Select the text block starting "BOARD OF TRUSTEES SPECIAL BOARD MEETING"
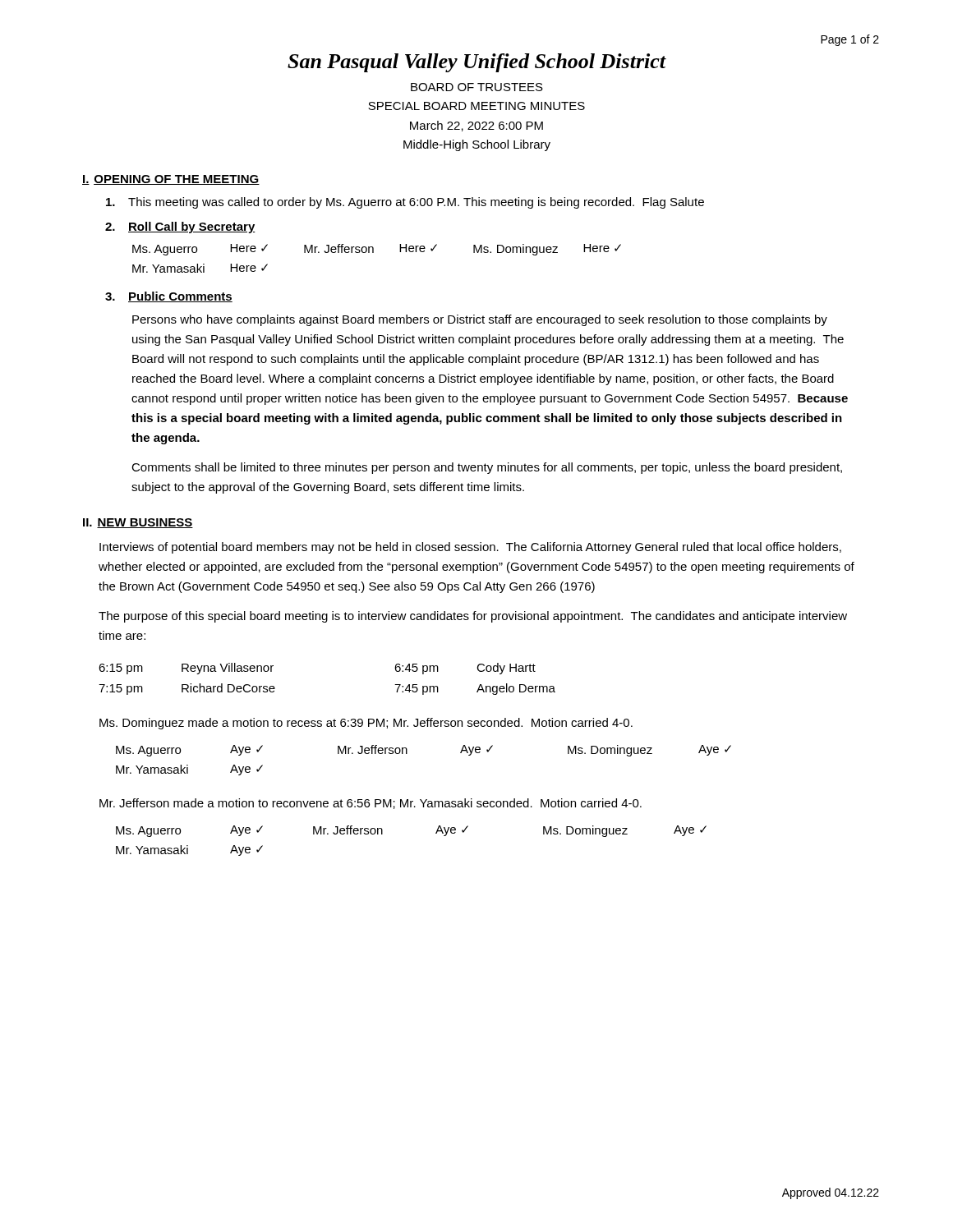The width and height of the screenshot is (953, 1232). point(476,115)
